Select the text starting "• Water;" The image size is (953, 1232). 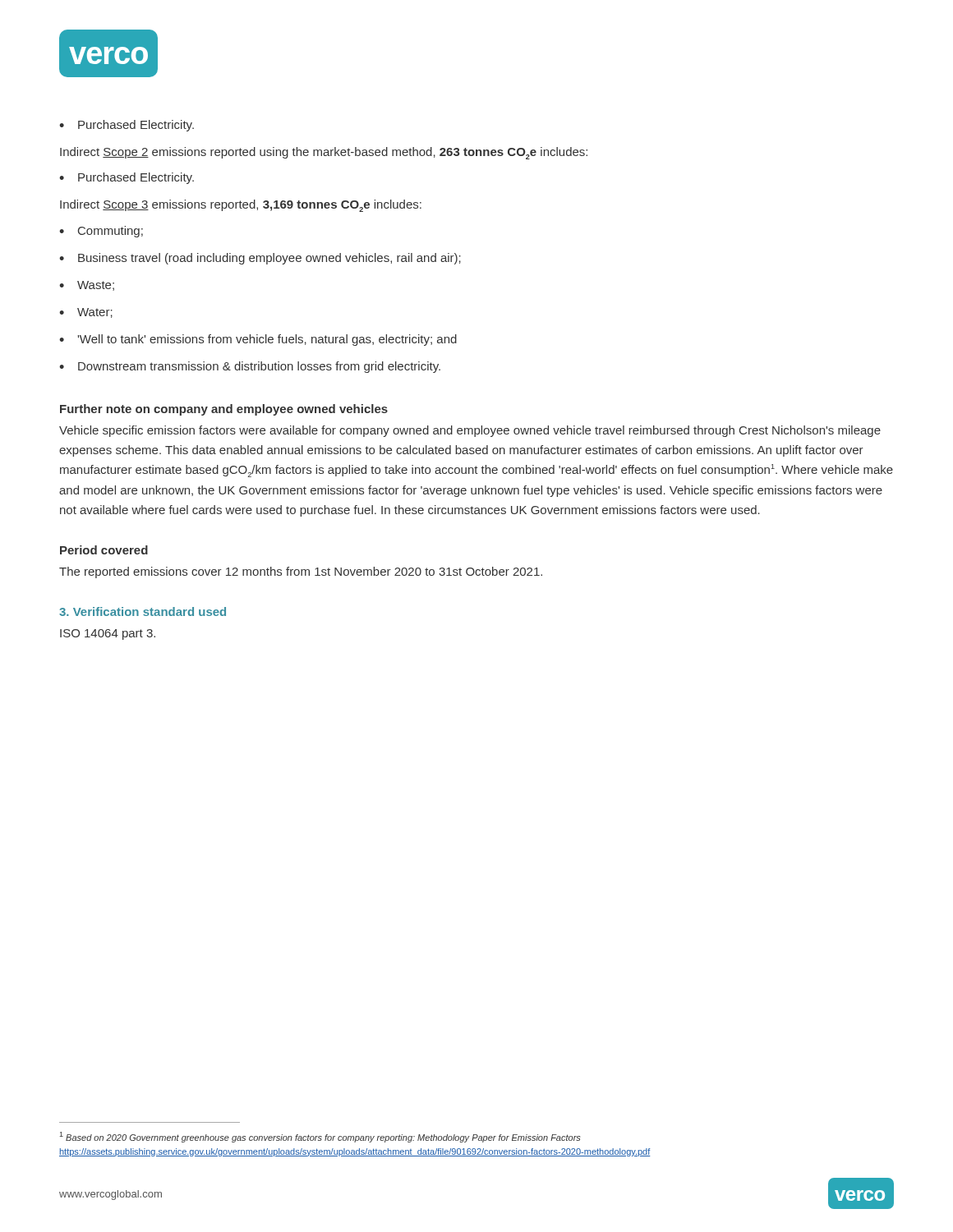click(86, 313)
